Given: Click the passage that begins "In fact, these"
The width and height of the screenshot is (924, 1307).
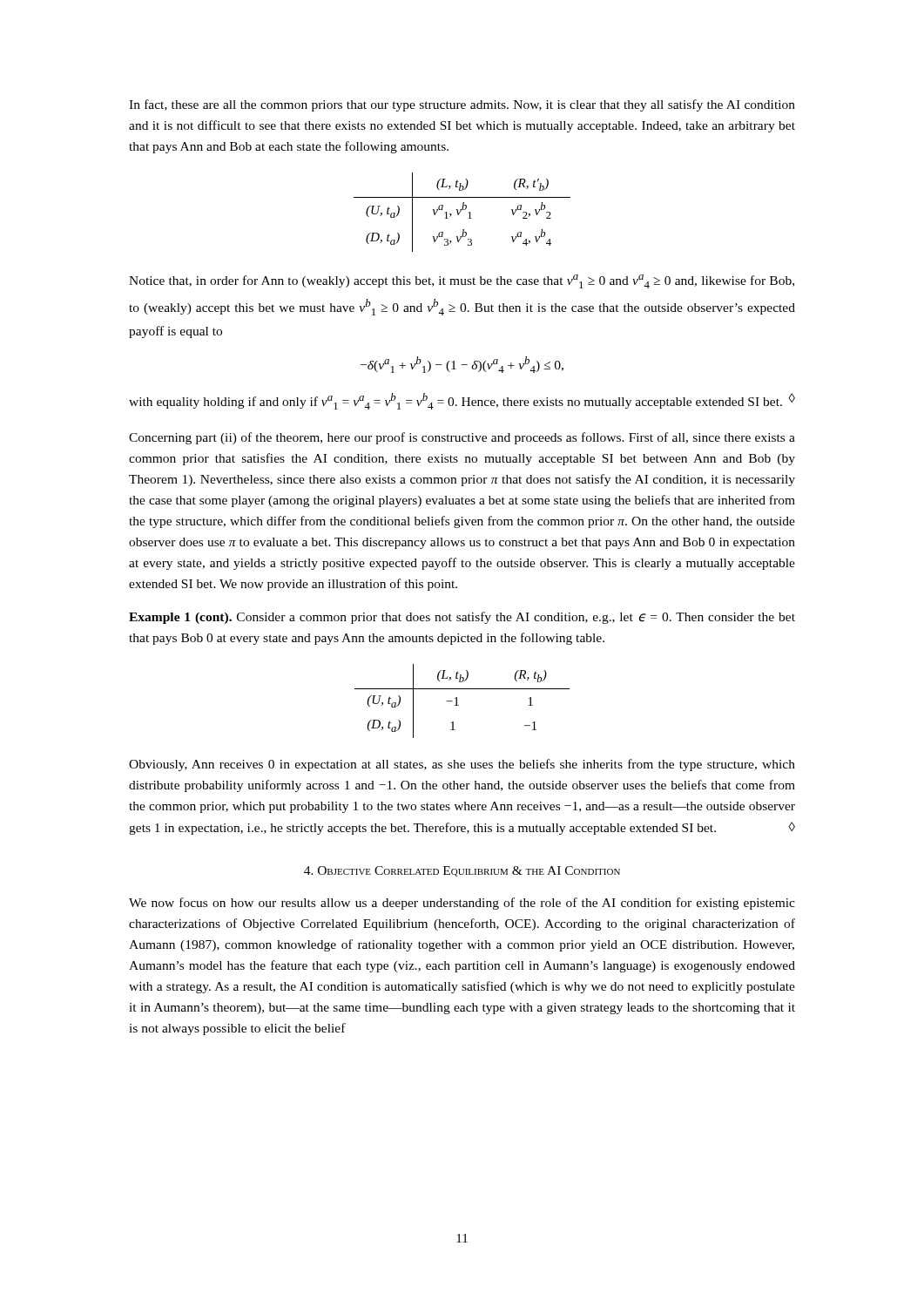Looking at the screenshot, I should pos(462,125).
